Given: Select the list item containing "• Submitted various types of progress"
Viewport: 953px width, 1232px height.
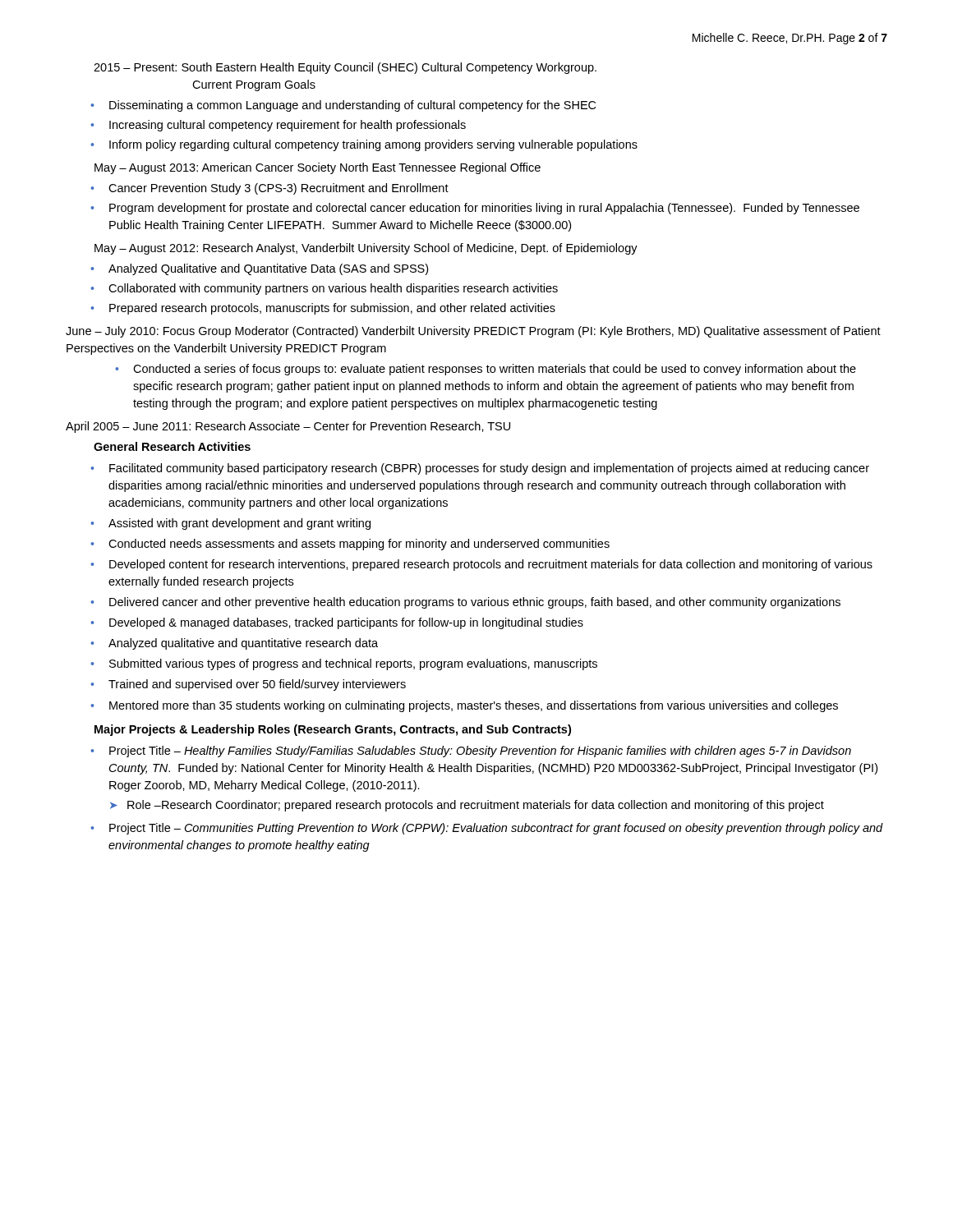Looking at the screenshot, I should [x=489, y=664].
